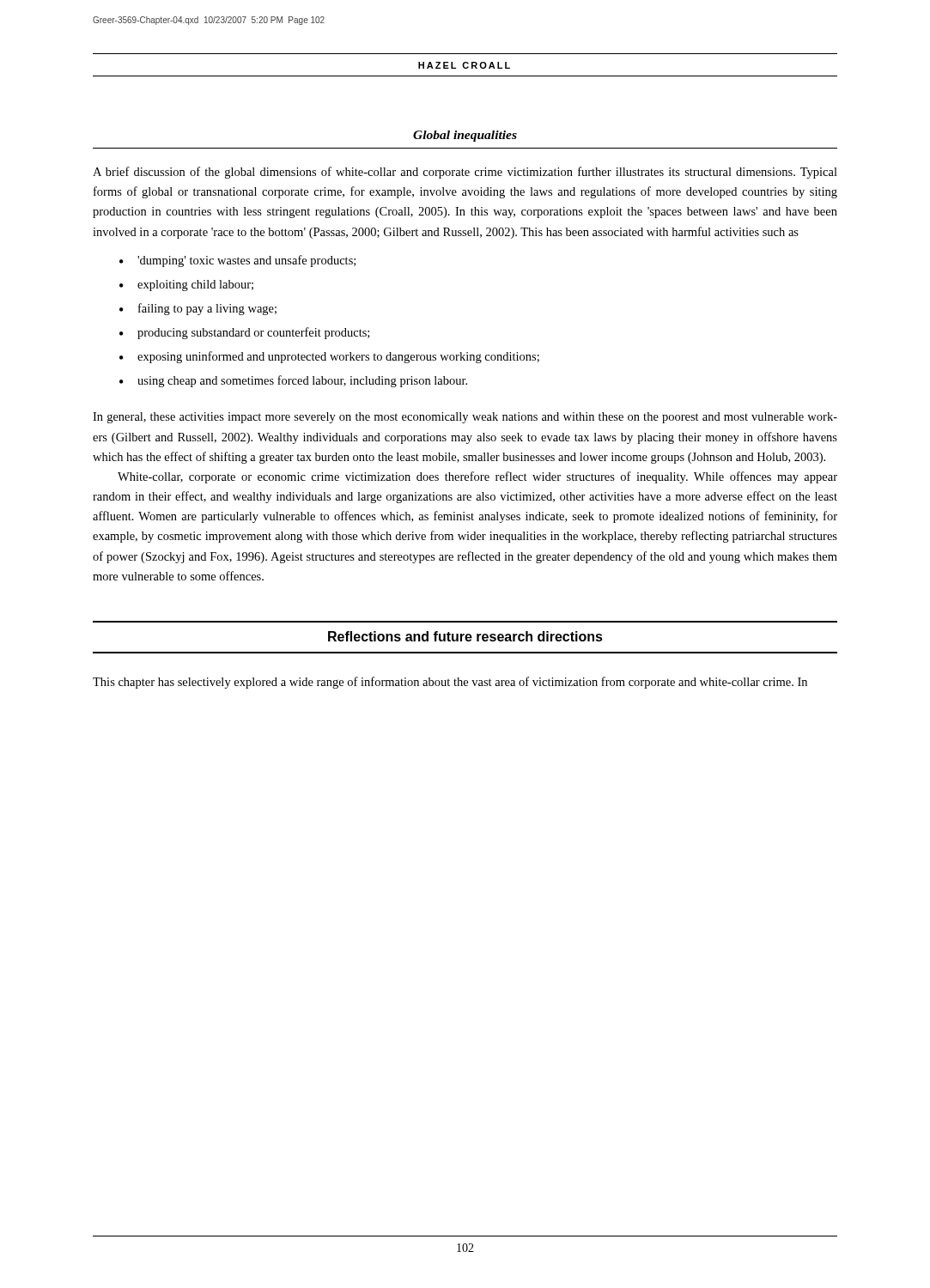Locate the list item that says "• using cheap and sometimes forced labour,"
Screen dimensions: 1288x930
293,382
